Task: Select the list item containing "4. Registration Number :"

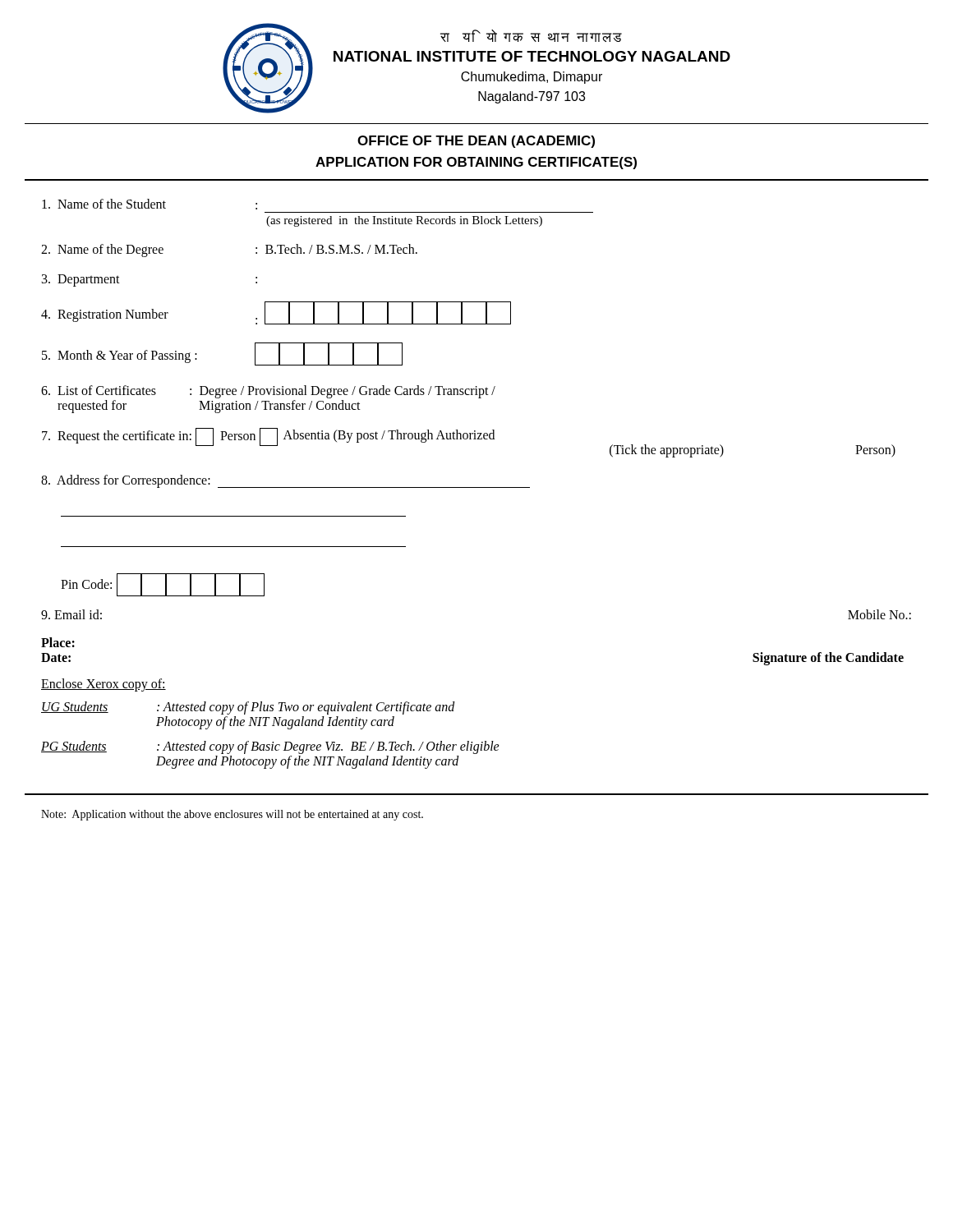Action: 476,315
